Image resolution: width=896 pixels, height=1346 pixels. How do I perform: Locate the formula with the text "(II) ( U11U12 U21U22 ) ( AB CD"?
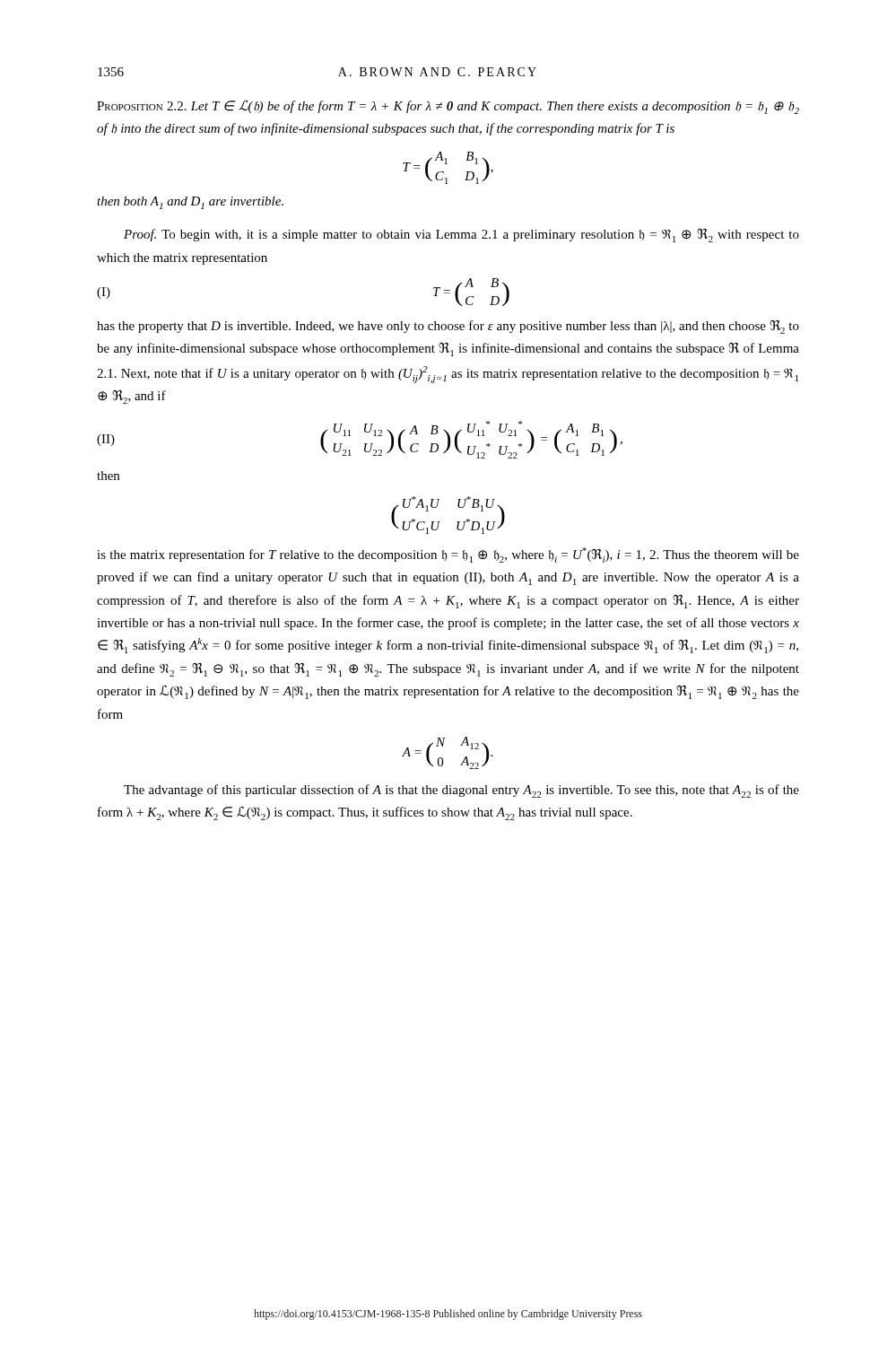(448, 439)
